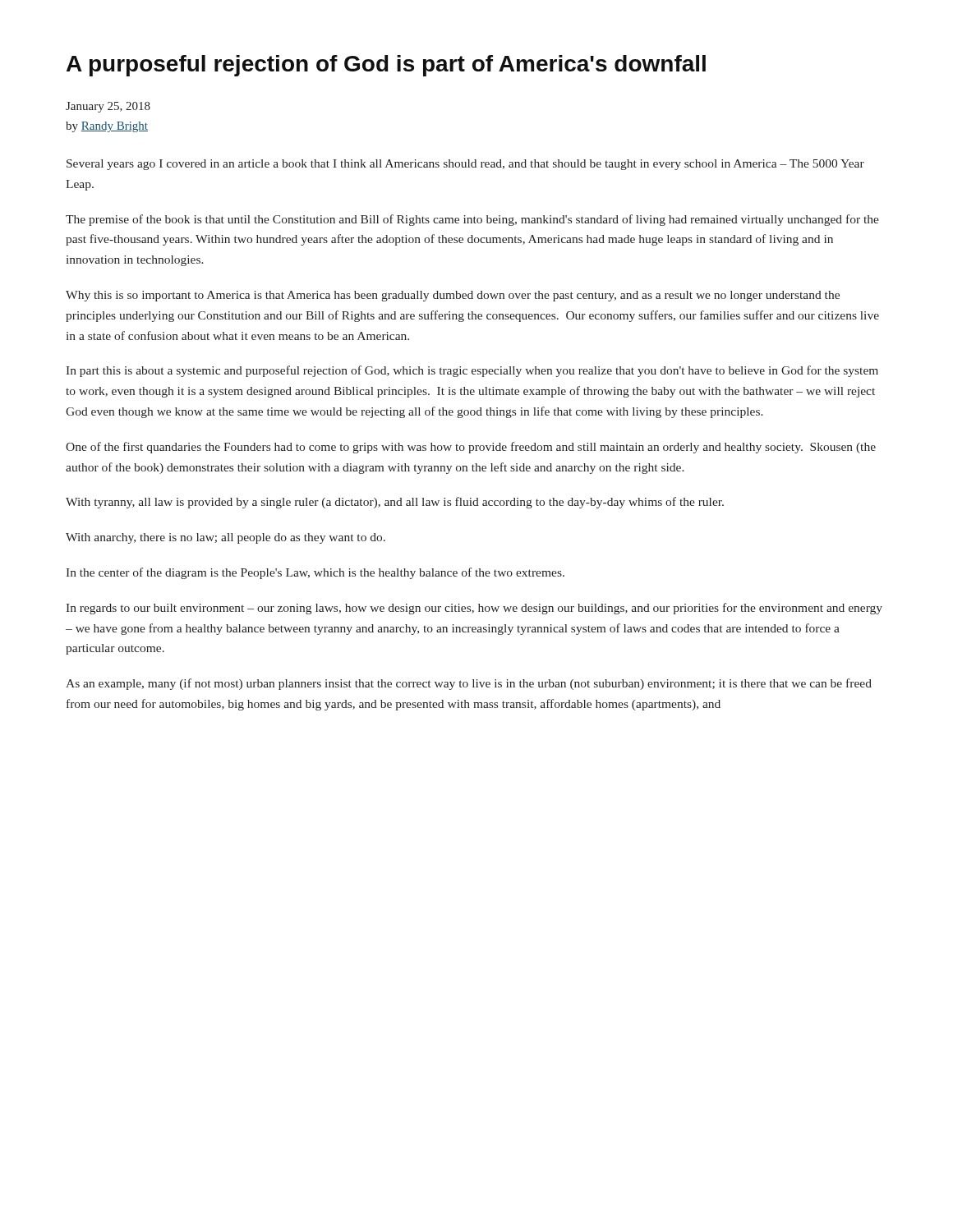The width and height of the screenshot is (953, 1232).
Task: Locate the text starting "January 25, 2018"
Action: point(108,116)
